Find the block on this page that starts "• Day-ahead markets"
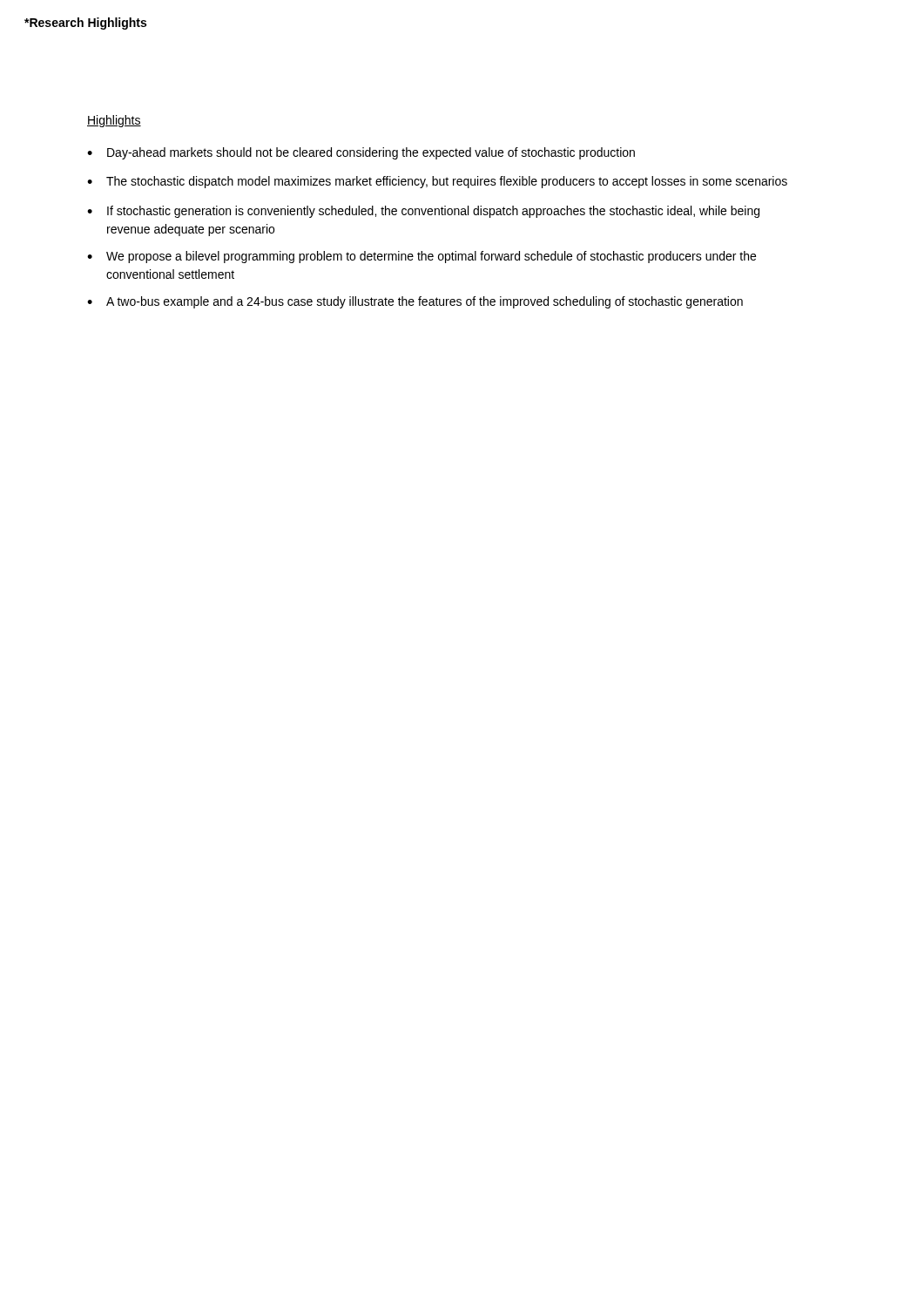Screen dimensions: 1307x924 444,154
